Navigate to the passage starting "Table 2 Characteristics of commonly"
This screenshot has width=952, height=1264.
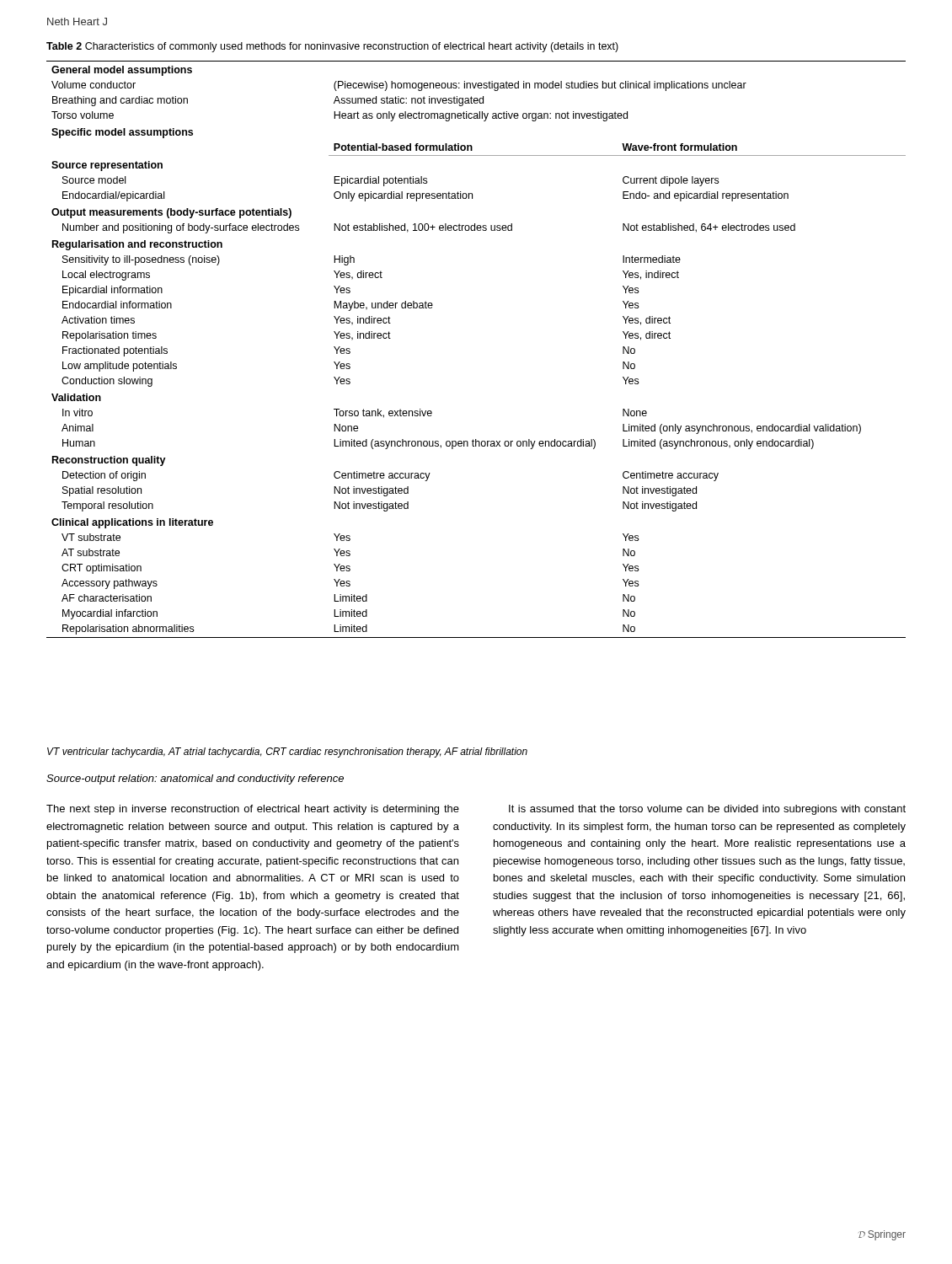click(x=332, y=46)
